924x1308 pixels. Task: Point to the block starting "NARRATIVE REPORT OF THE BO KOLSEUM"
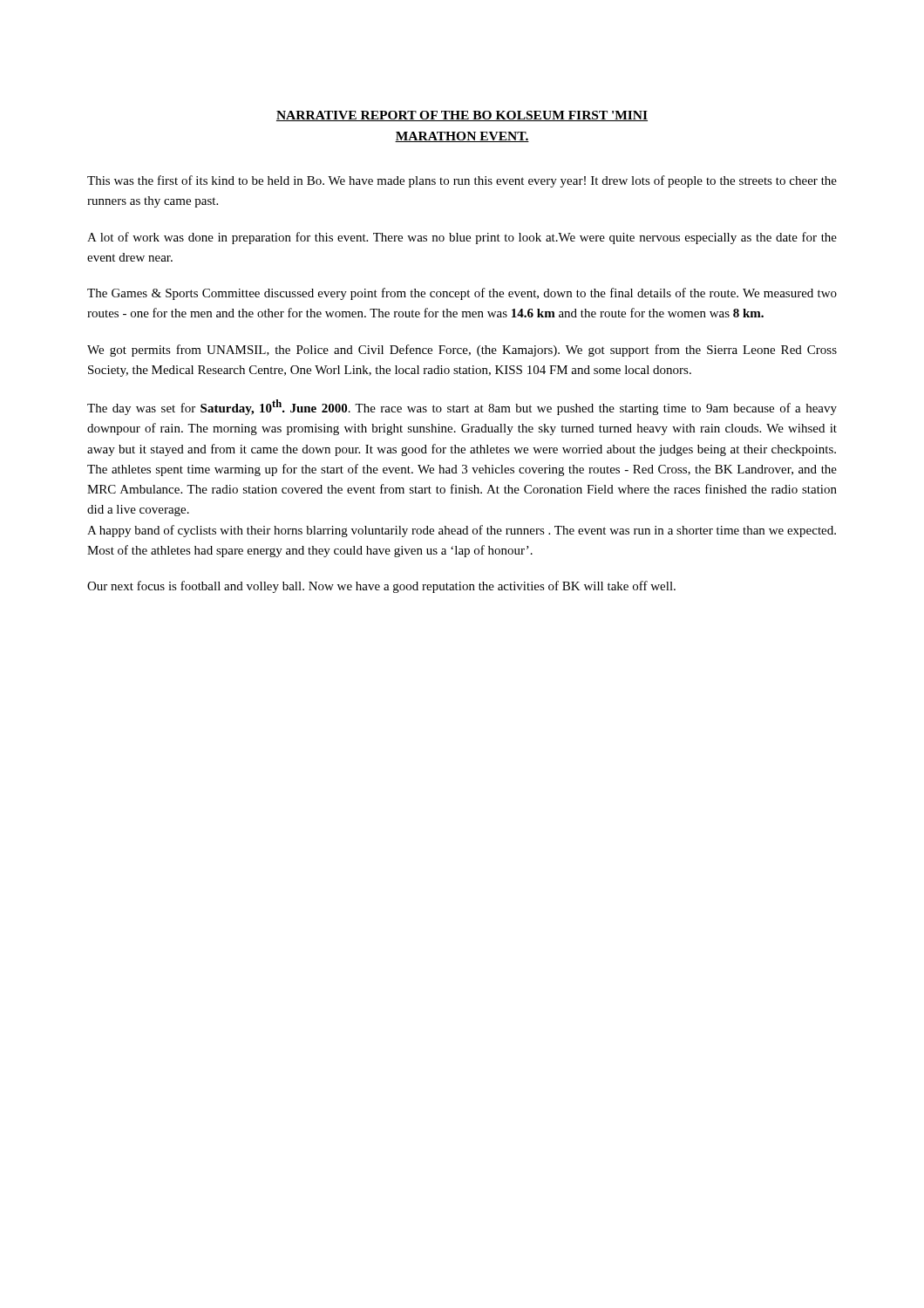[x=462, y=126]
